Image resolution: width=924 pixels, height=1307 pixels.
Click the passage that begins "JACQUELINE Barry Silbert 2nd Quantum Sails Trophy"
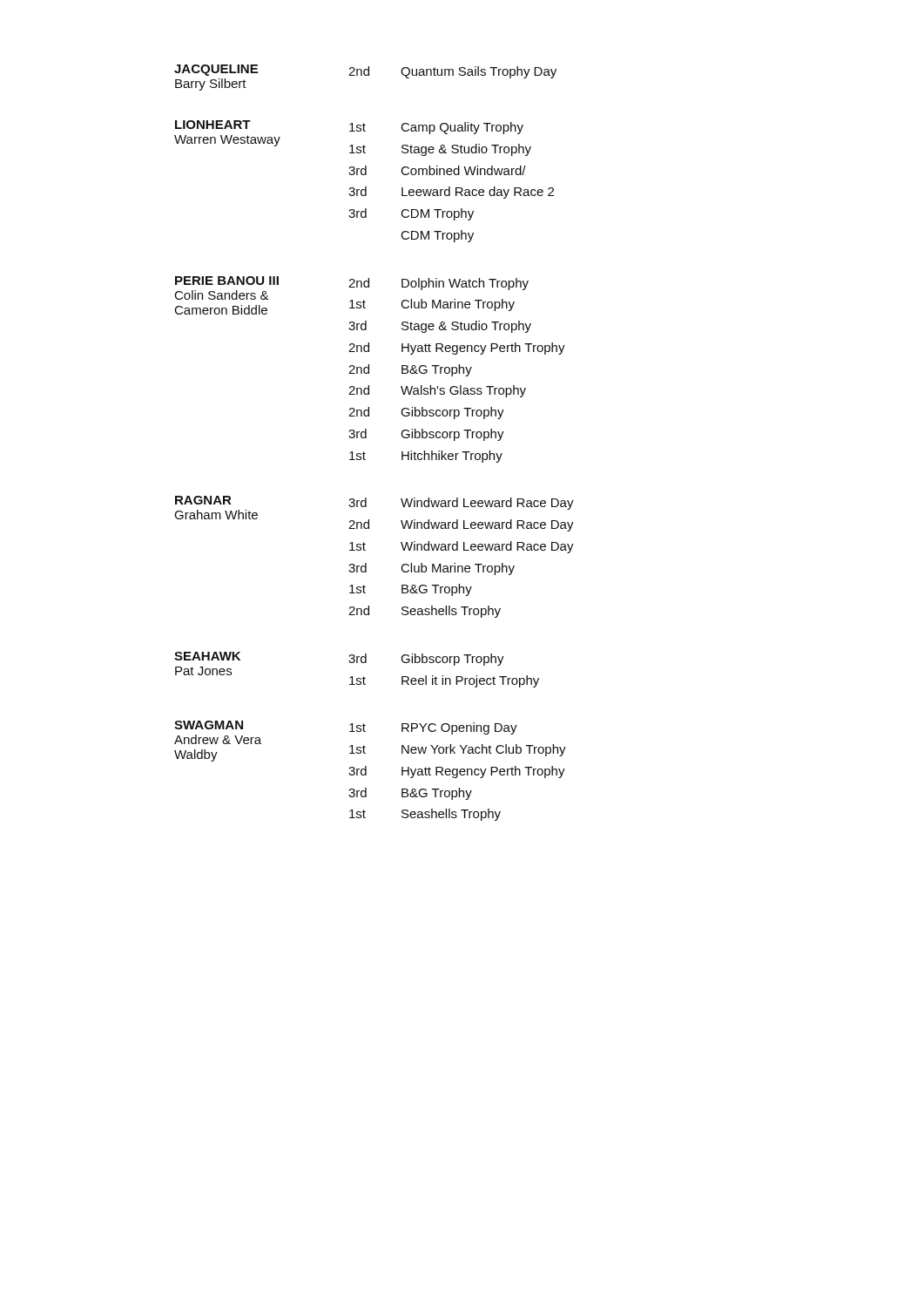pyautogui.click(x=479, y=76)
